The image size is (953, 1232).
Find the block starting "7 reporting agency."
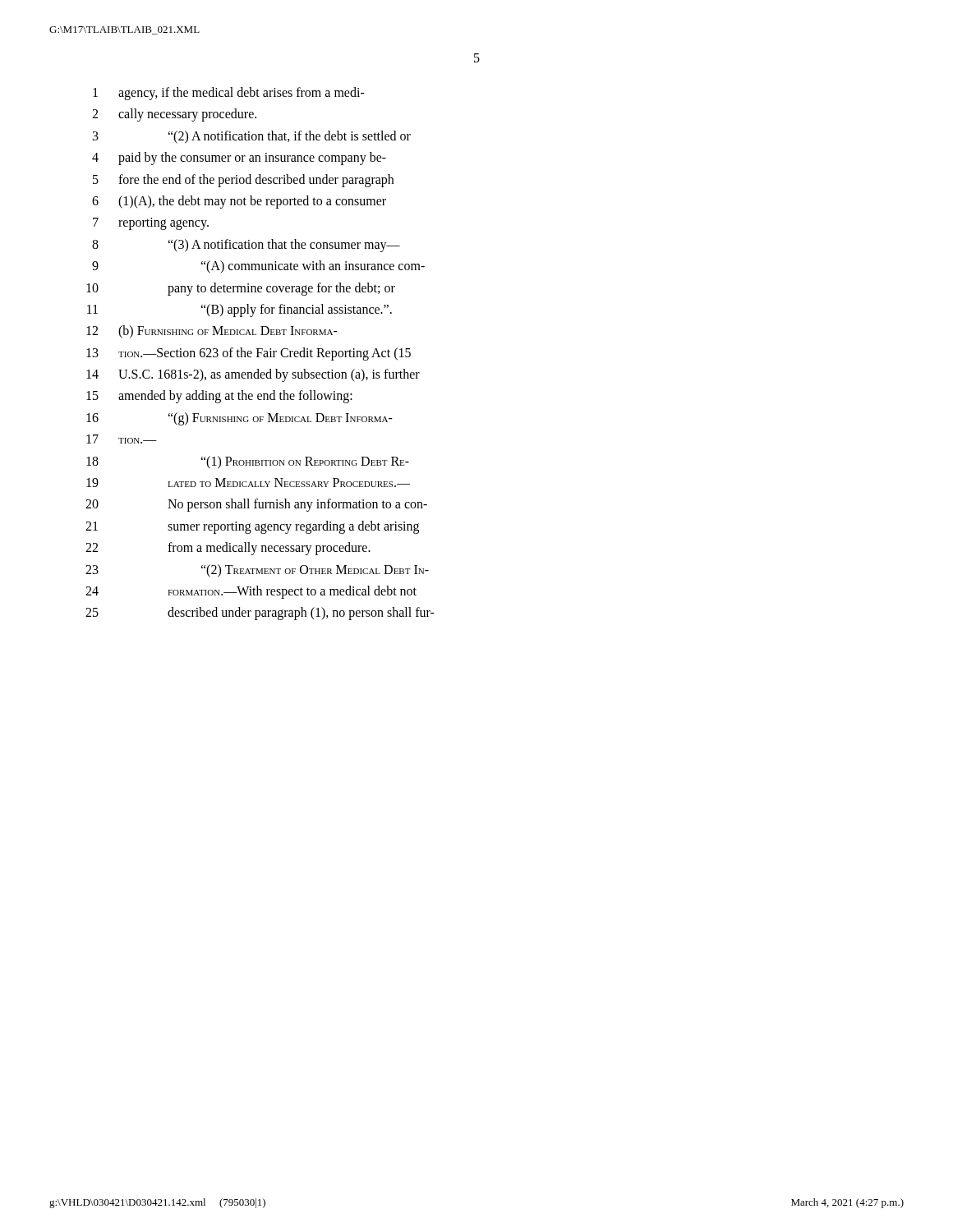point(151,224)
